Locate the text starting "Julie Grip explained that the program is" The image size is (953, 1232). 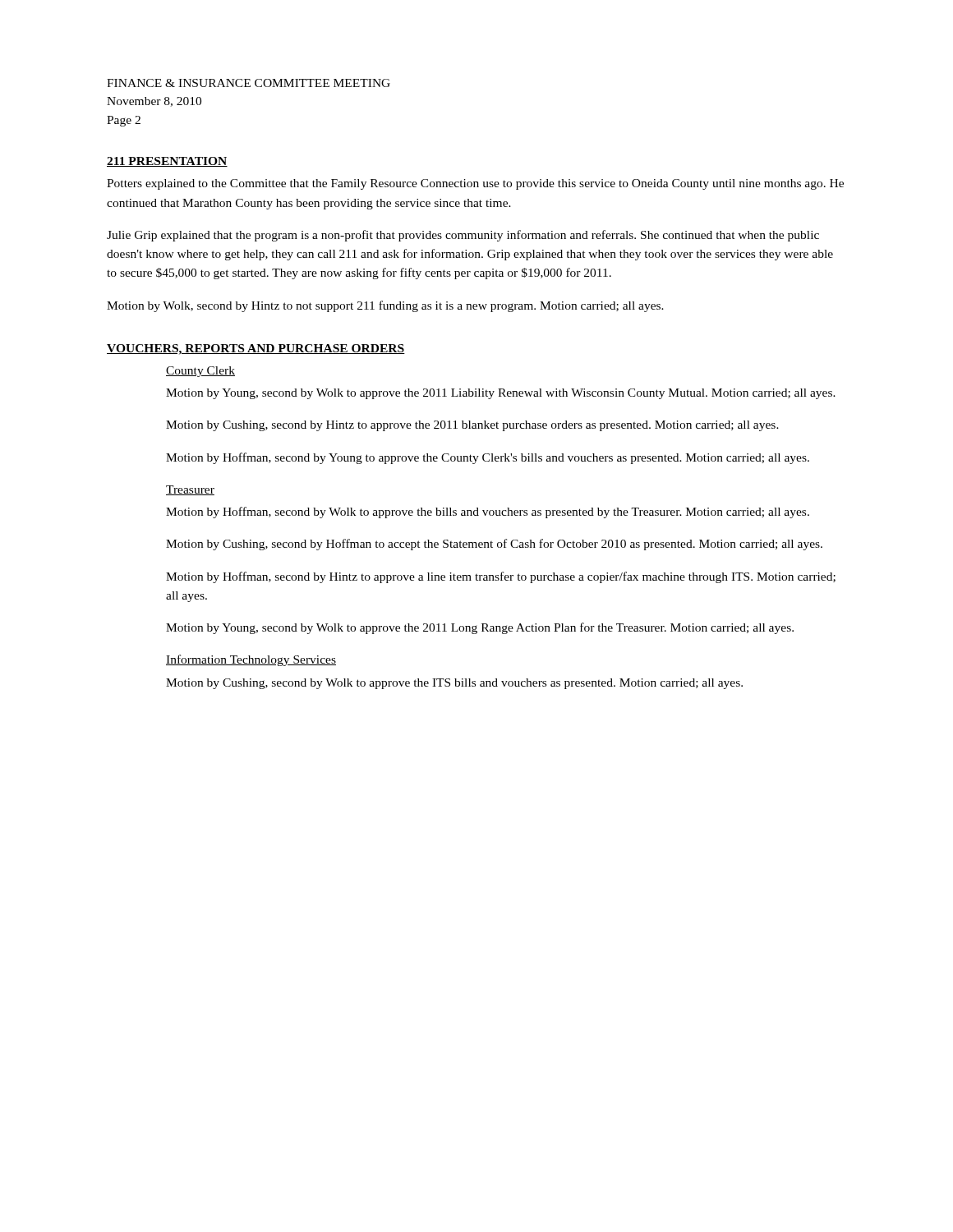(x=470, y=253)
